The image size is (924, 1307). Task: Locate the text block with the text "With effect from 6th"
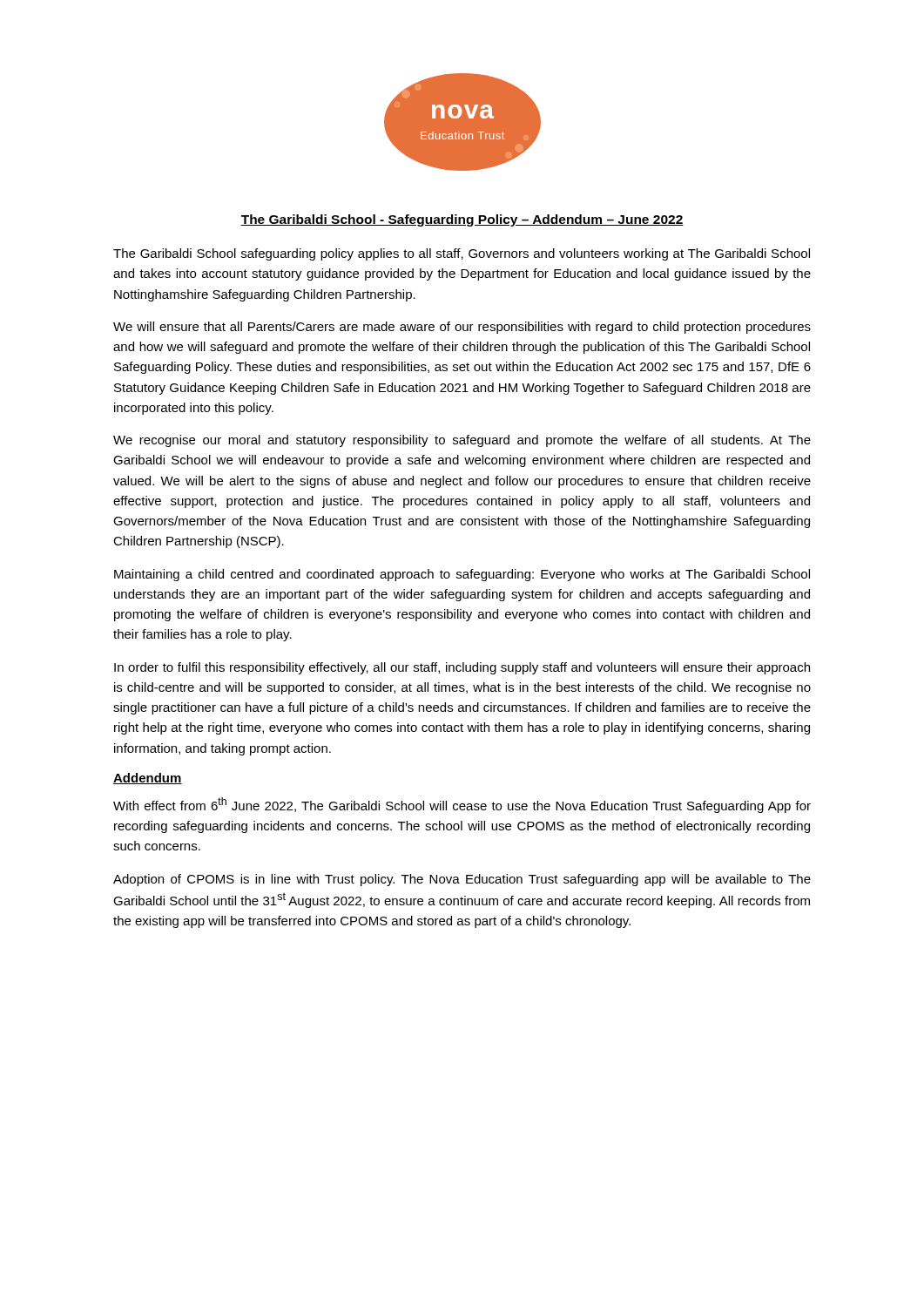pos(462,824)
